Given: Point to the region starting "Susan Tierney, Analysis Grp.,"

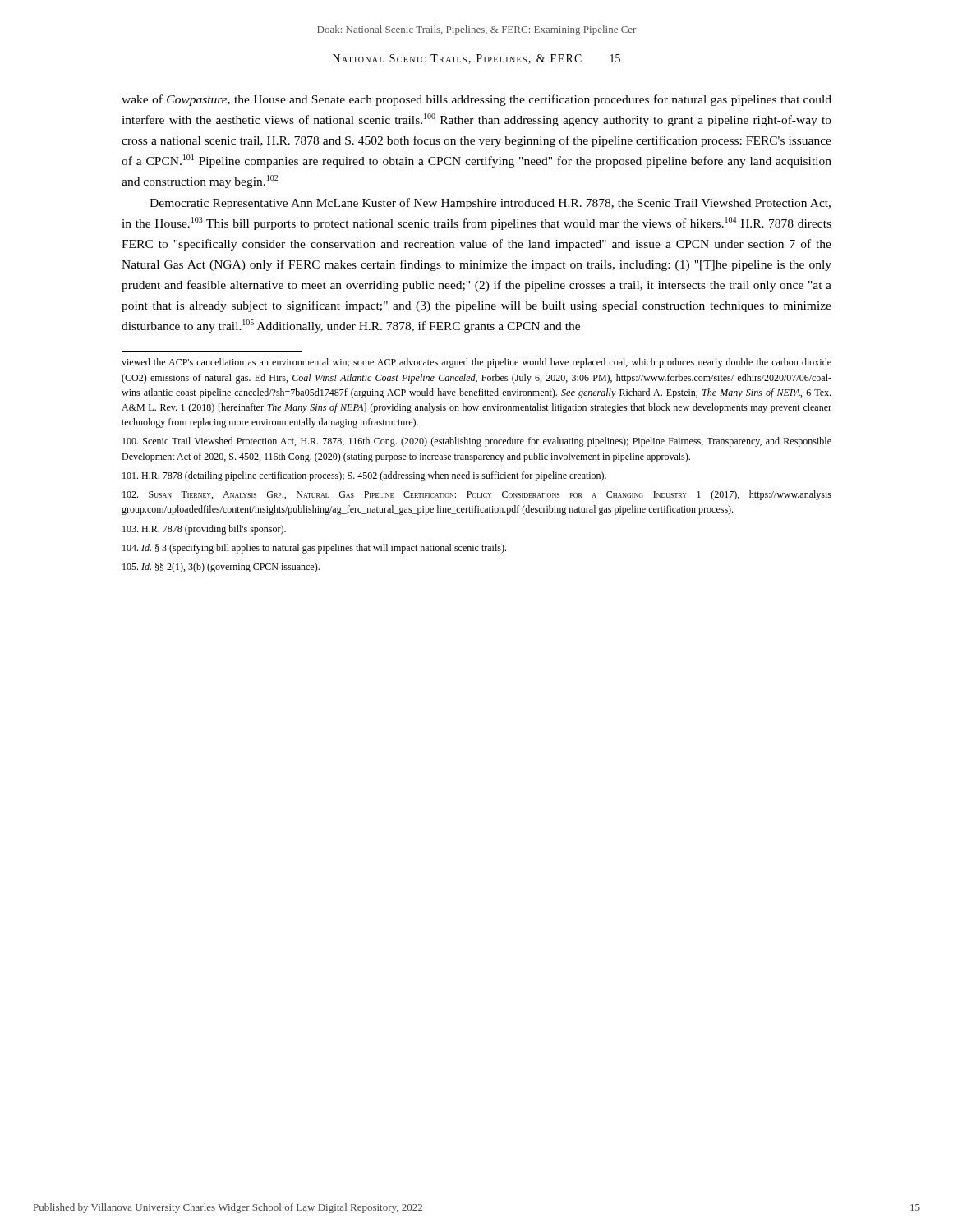Looking at the screenshot, I should [476, 502].
